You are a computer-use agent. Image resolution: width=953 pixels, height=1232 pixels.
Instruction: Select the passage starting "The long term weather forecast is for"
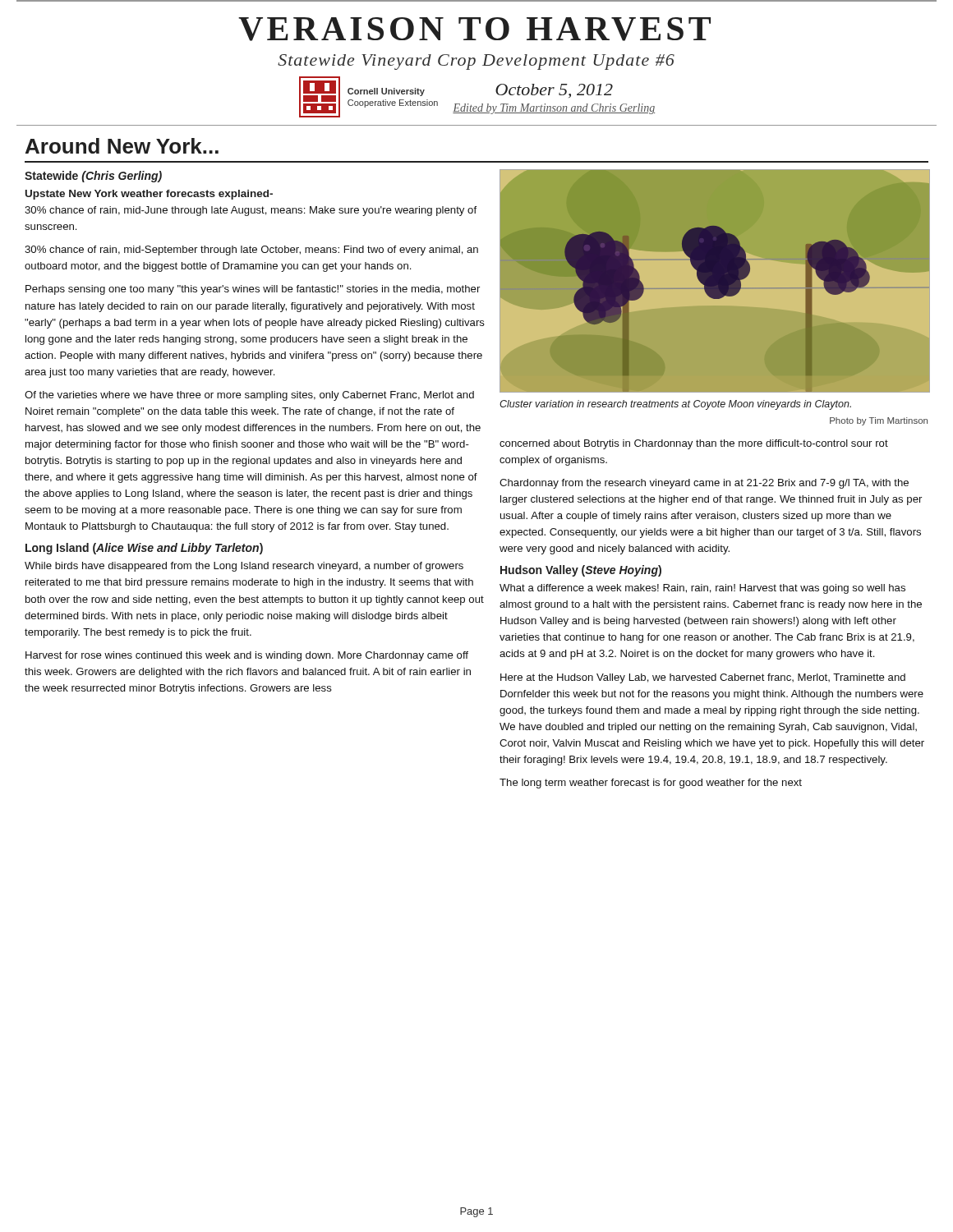coord(651,782)
